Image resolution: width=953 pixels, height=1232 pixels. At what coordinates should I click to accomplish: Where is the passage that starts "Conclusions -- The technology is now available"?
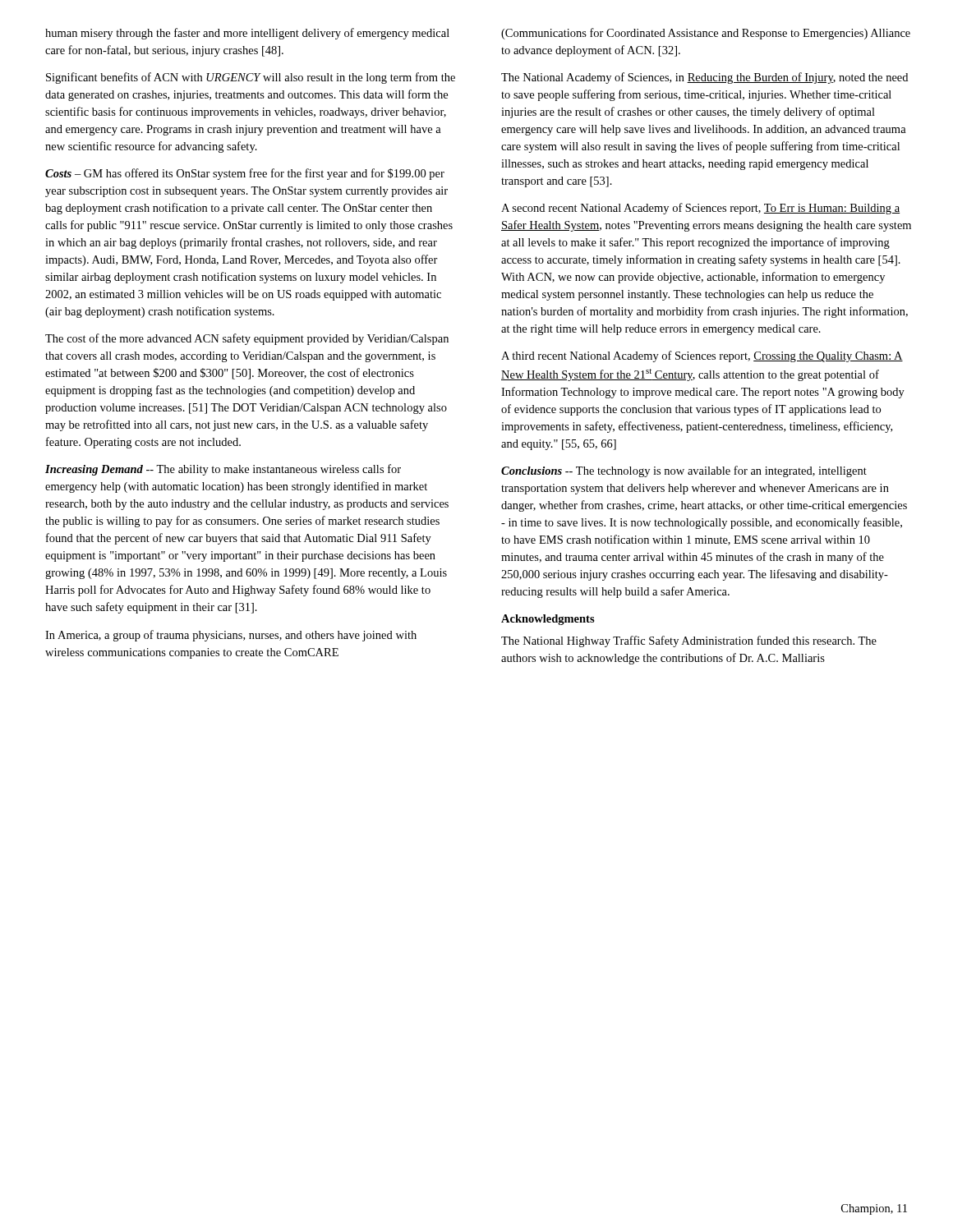coord(704,531)
